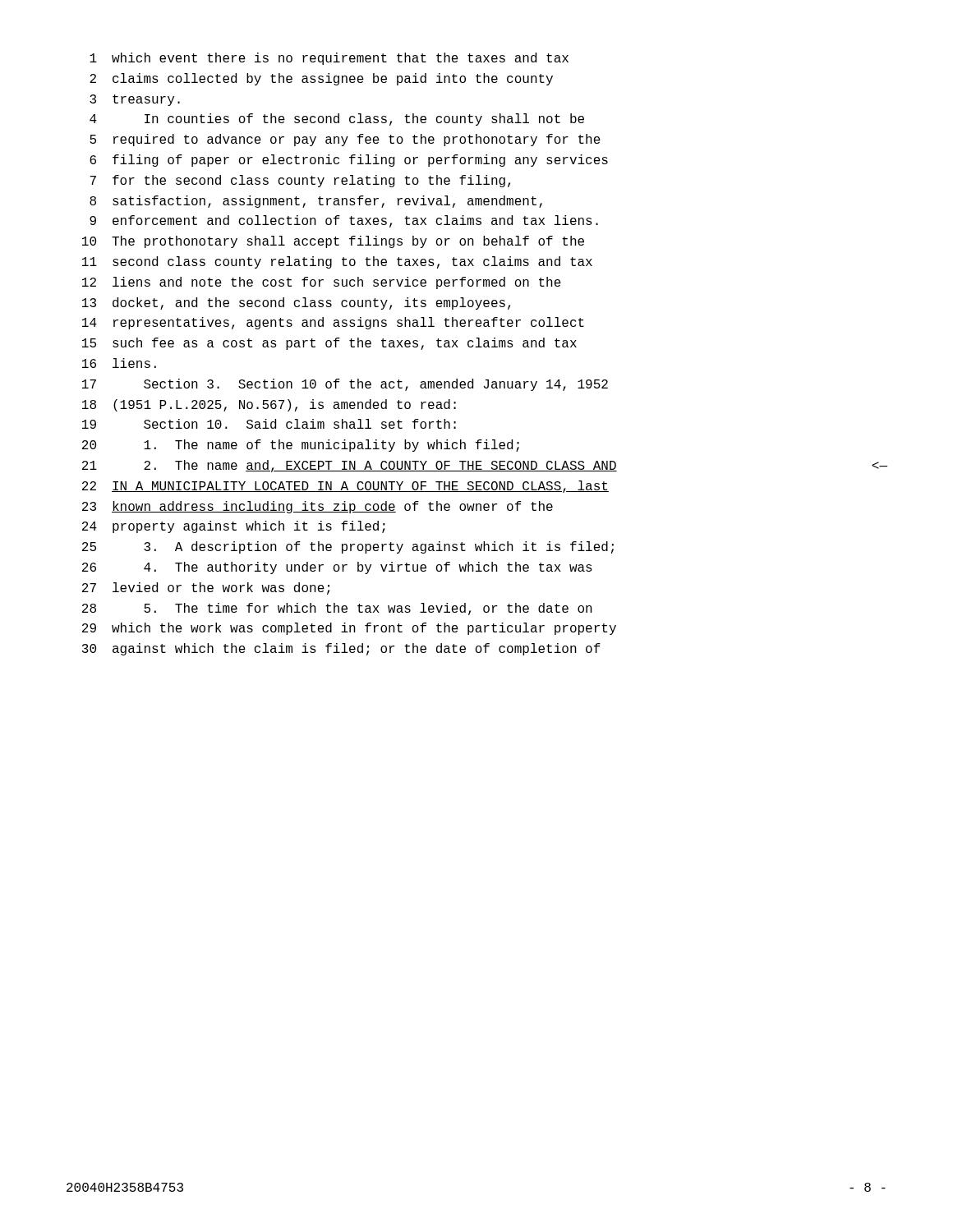Click the passage that begins "15 such fee as a"

pos(476,345)
